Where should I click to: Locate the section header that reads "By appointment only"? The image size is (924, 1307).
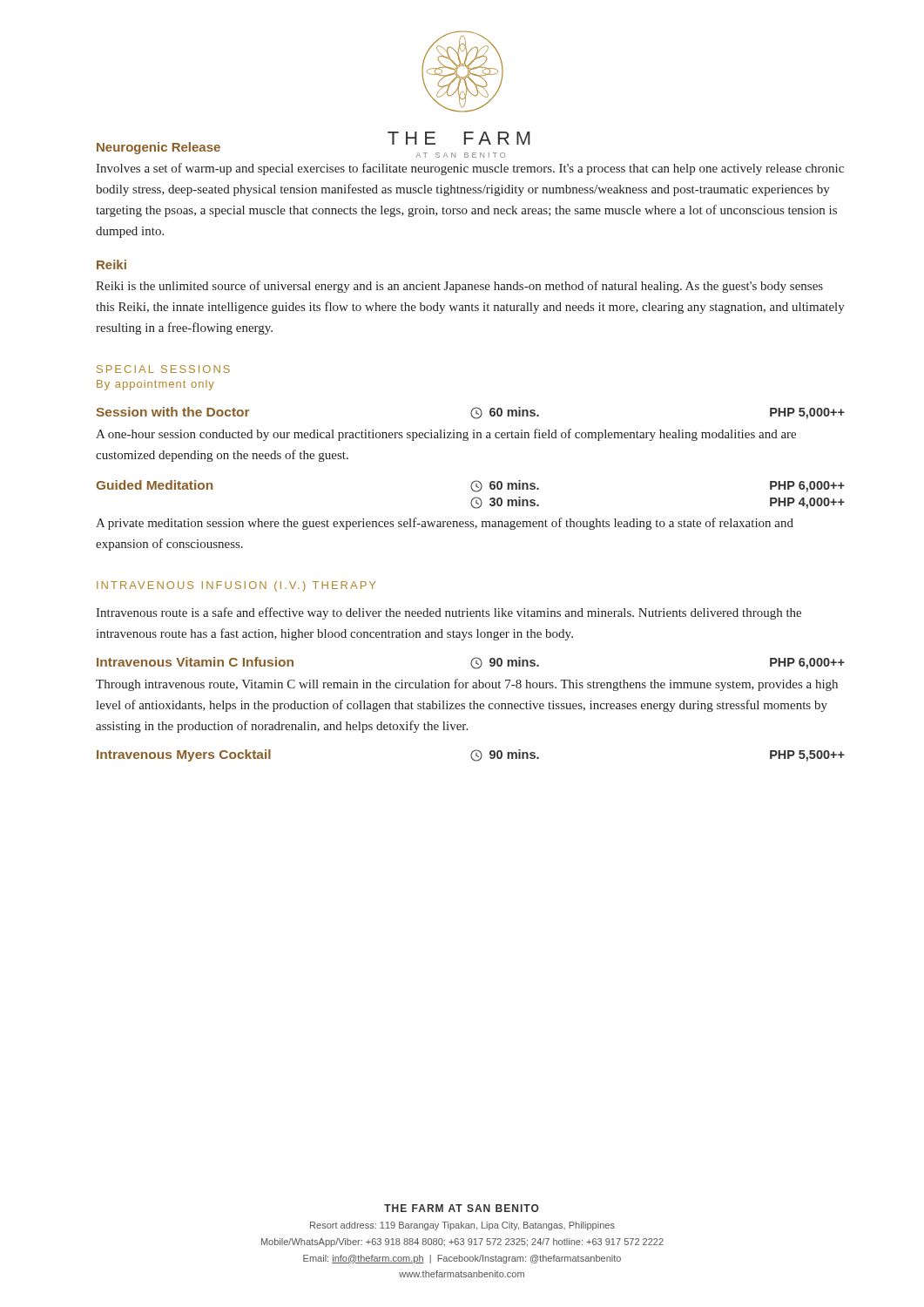[x=155, y=384]
